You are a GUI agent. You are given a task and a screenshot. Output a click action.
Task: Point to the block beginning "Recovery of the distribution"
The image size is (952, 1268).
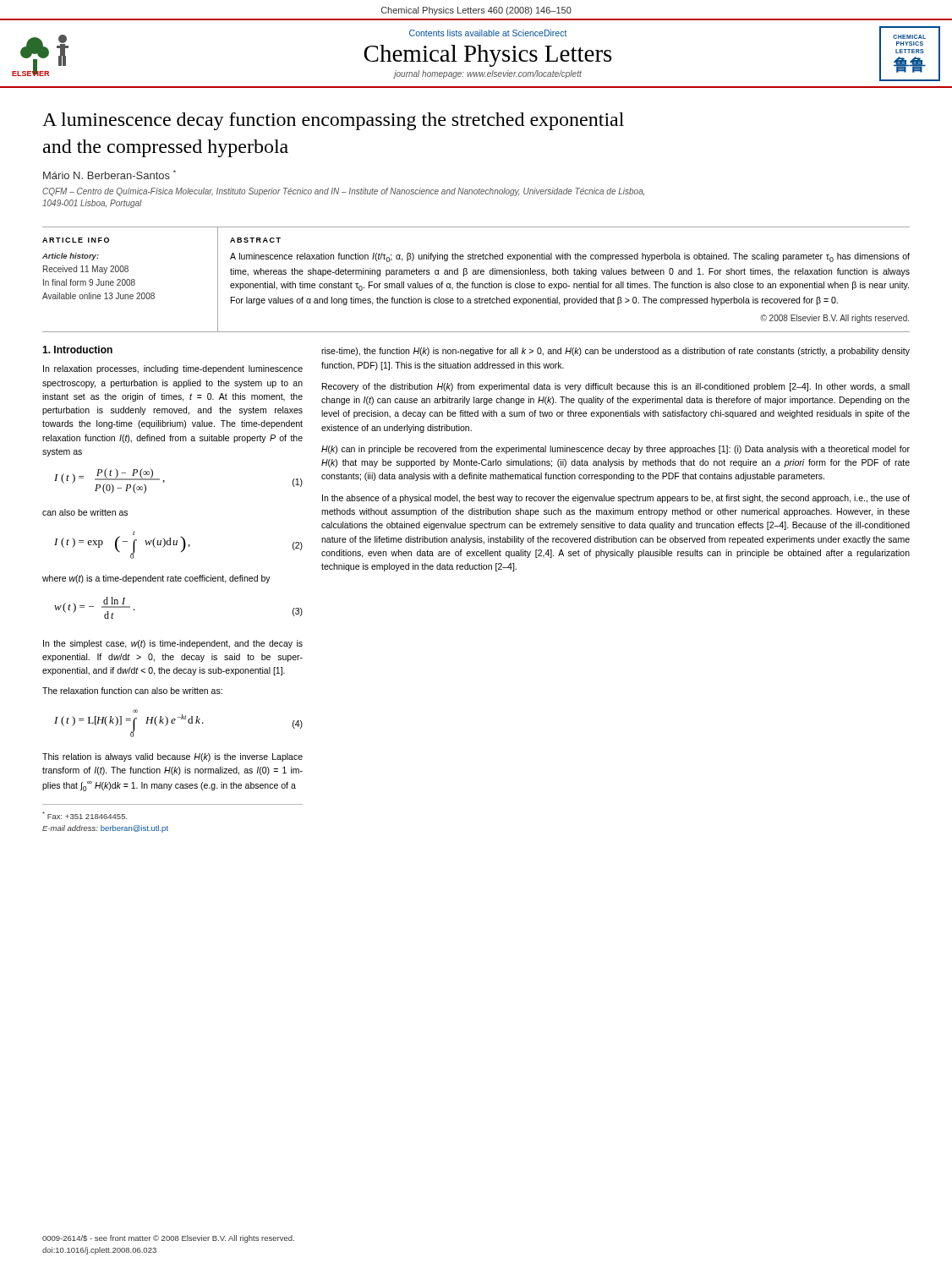pos(616,407)
